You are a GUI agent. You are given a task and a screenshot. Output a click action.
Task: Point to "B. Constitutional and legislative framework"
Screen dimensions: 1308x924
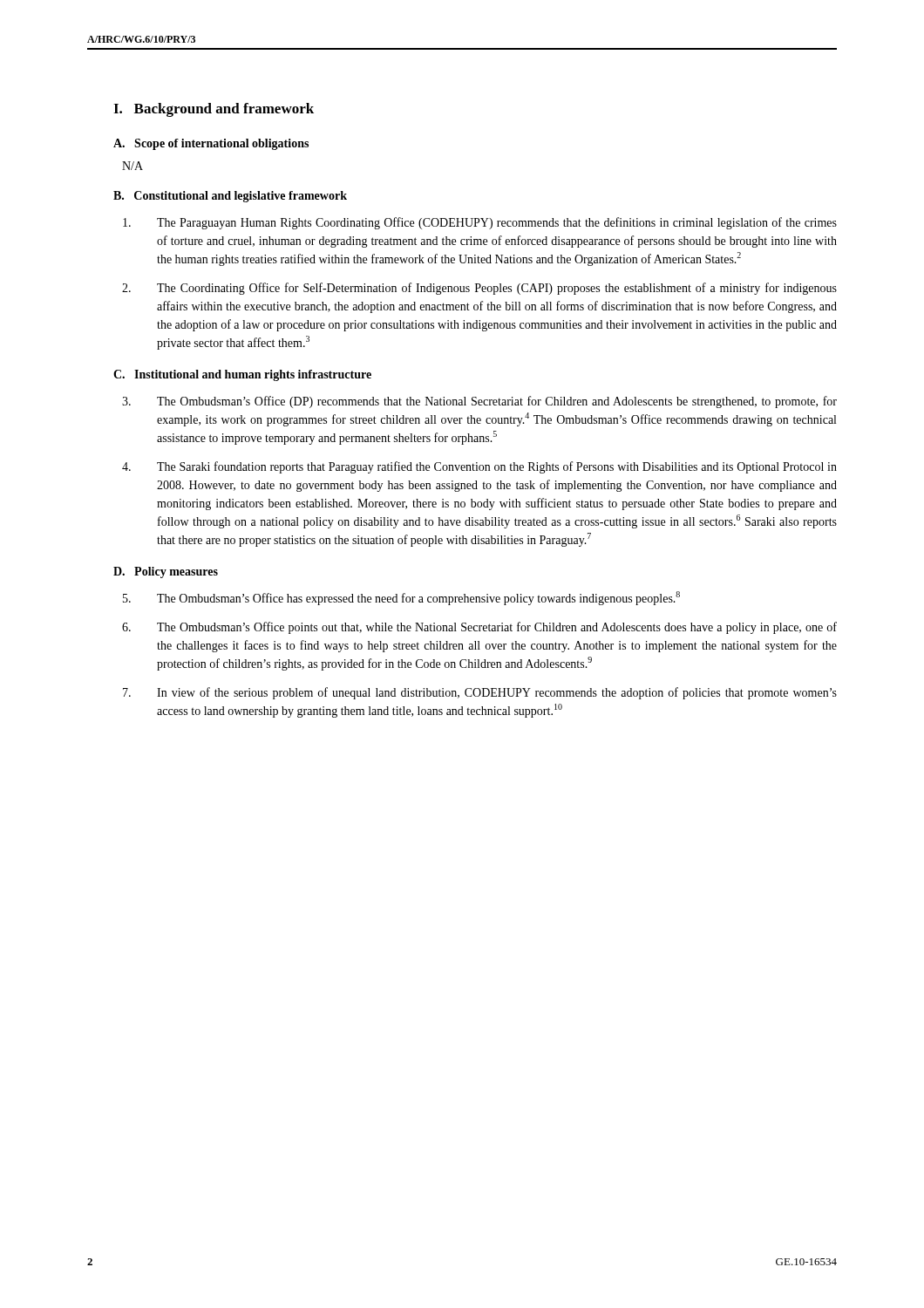pos(230,196)
